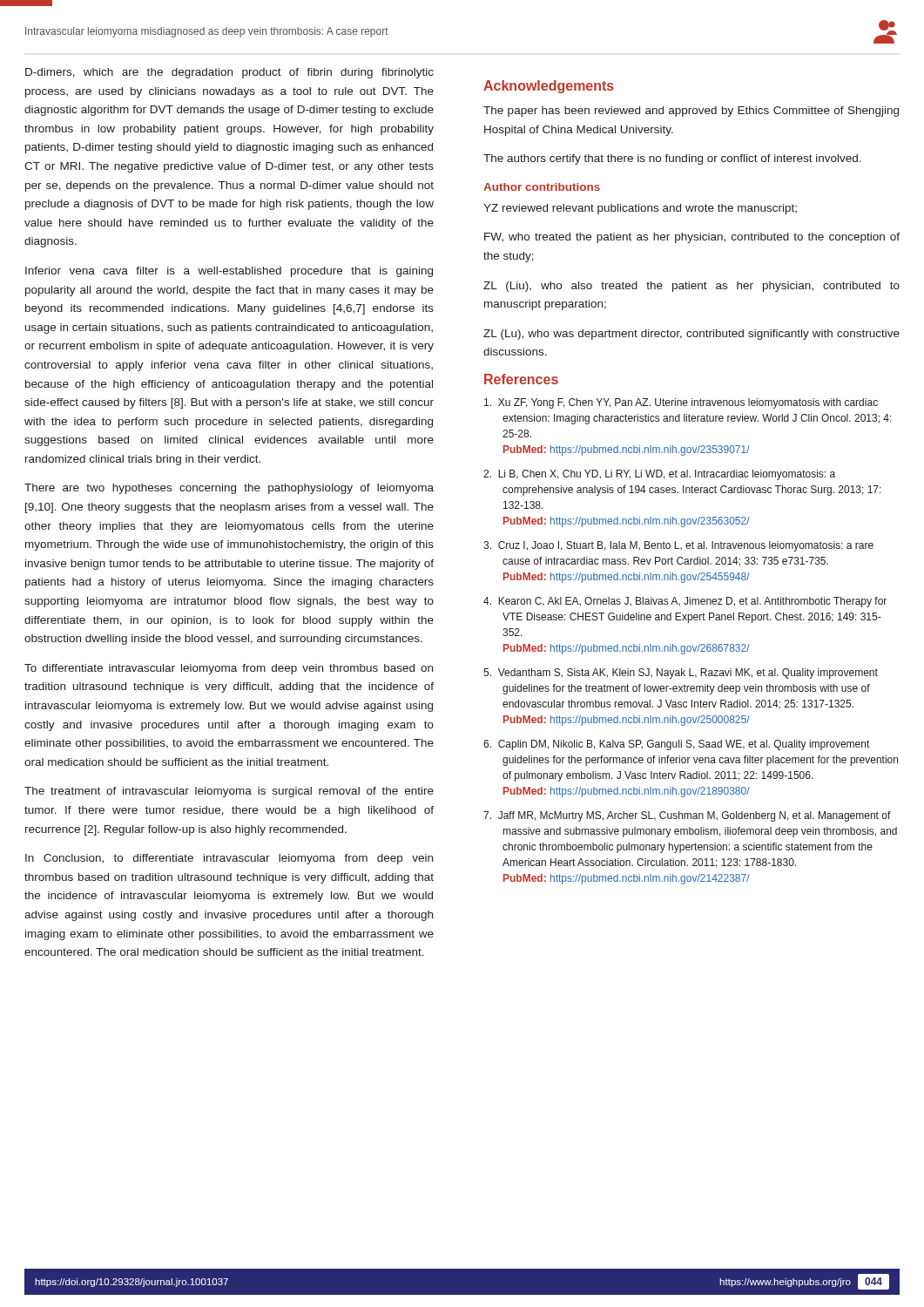Find the block starting "ZL (Lu), who"
Viewport: 924px width, 1307px height.
pyautogui.click(x=691, y=342)
